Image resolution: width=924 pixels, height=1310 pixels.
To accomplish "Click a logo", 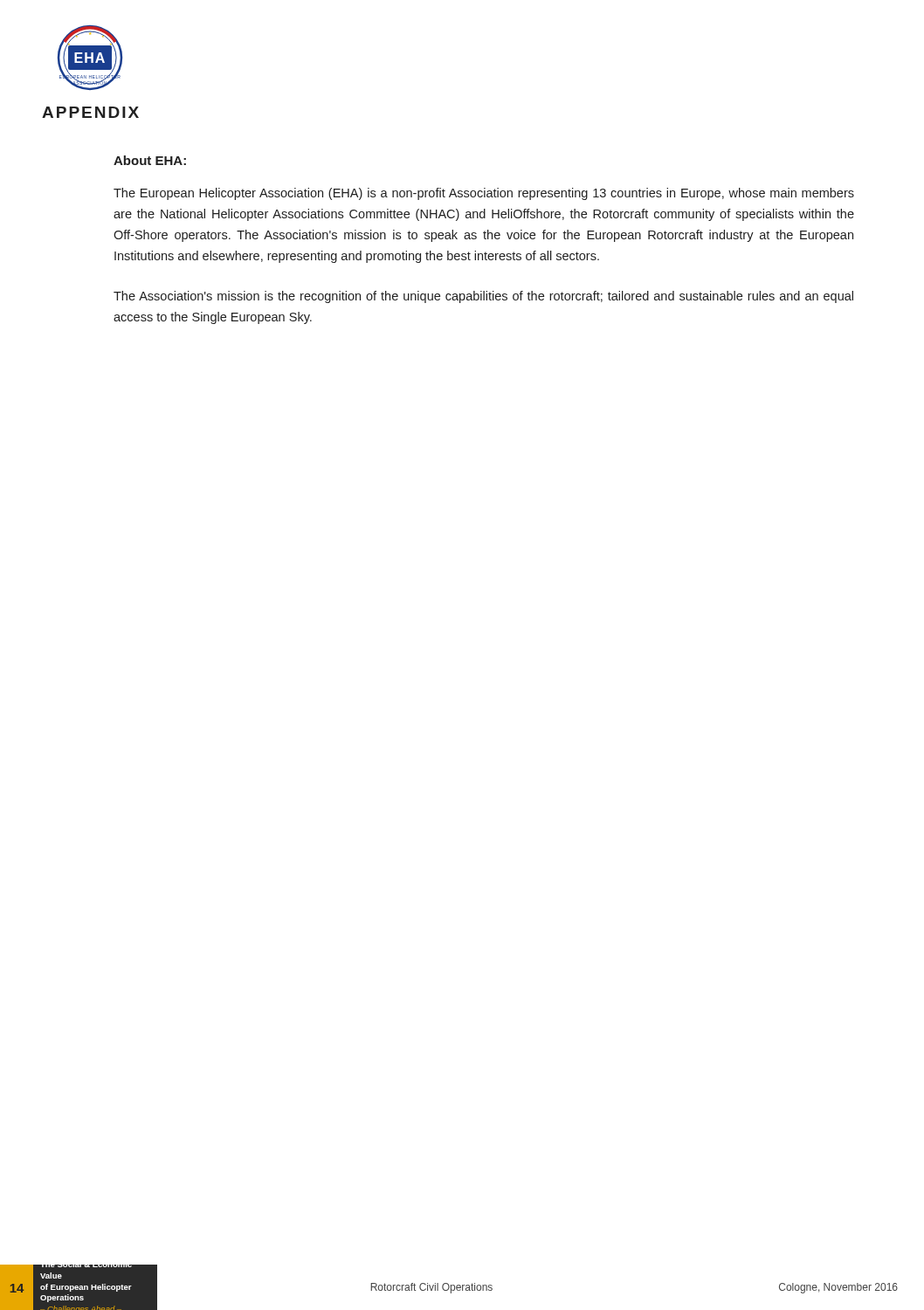I will [x=99, y=59].
